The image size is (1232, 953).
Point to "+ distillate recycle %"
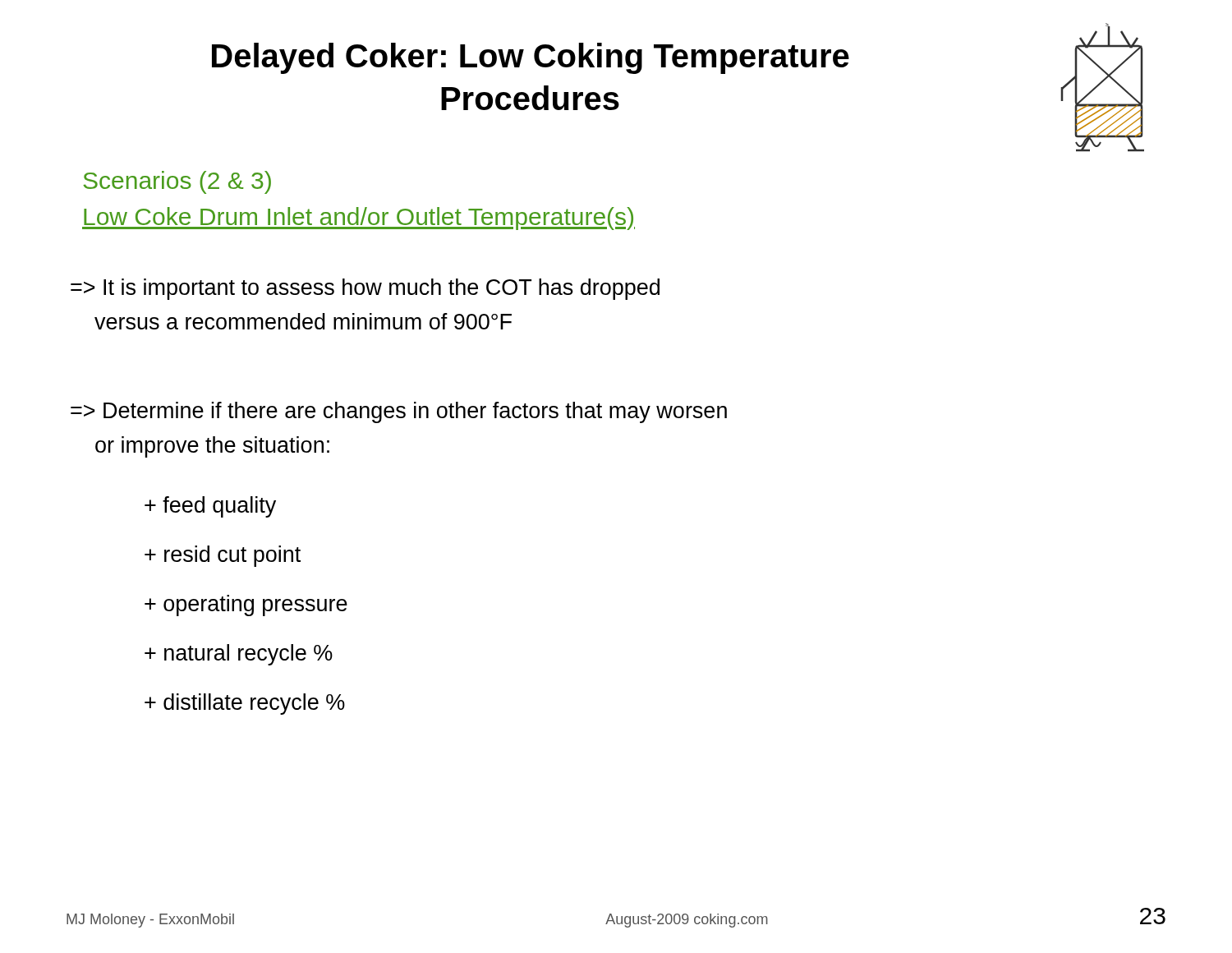[x=244, y=702]
